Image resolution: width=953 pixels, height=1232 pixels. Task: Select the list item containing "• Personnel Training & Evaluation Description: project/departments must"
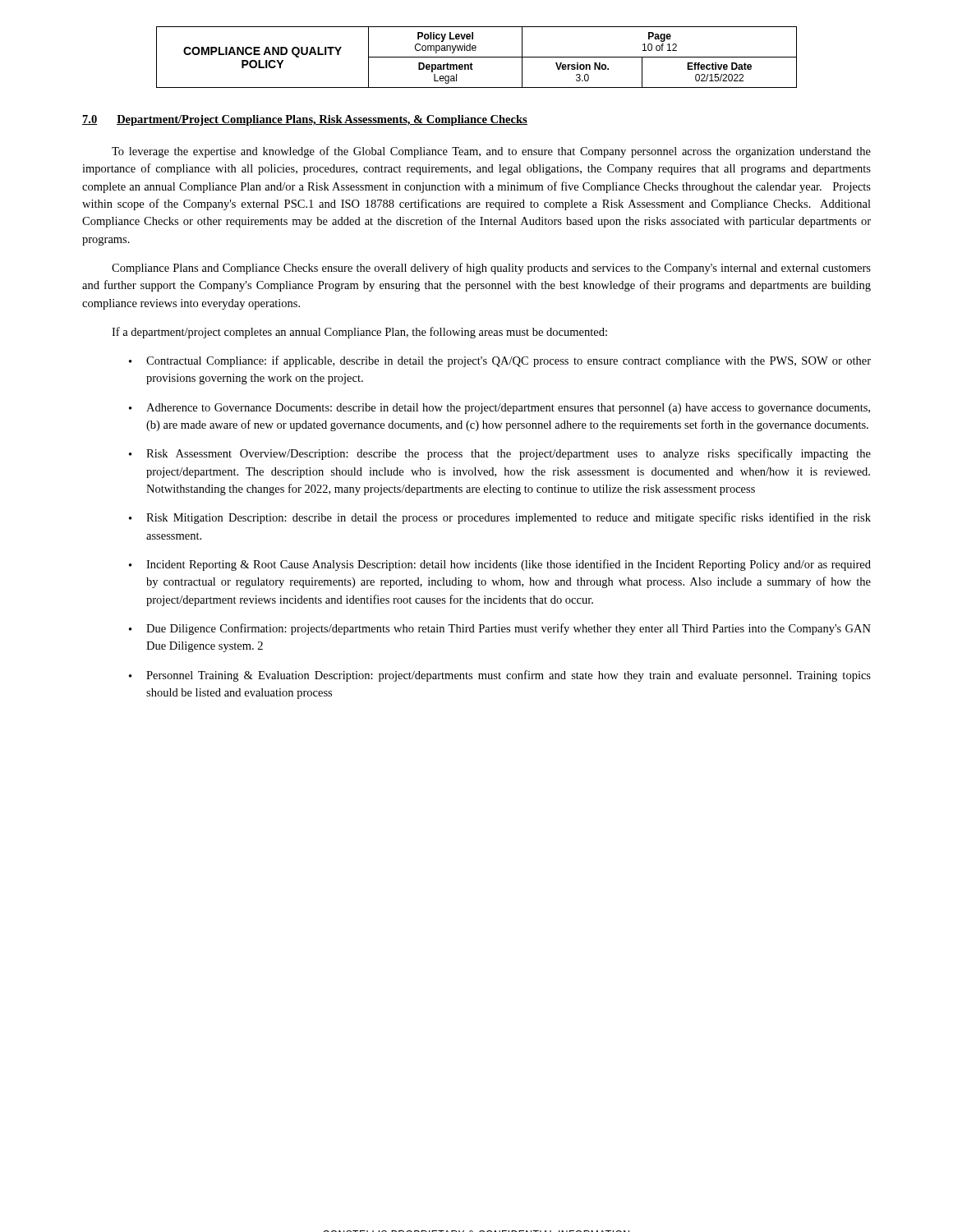(500, 684)
